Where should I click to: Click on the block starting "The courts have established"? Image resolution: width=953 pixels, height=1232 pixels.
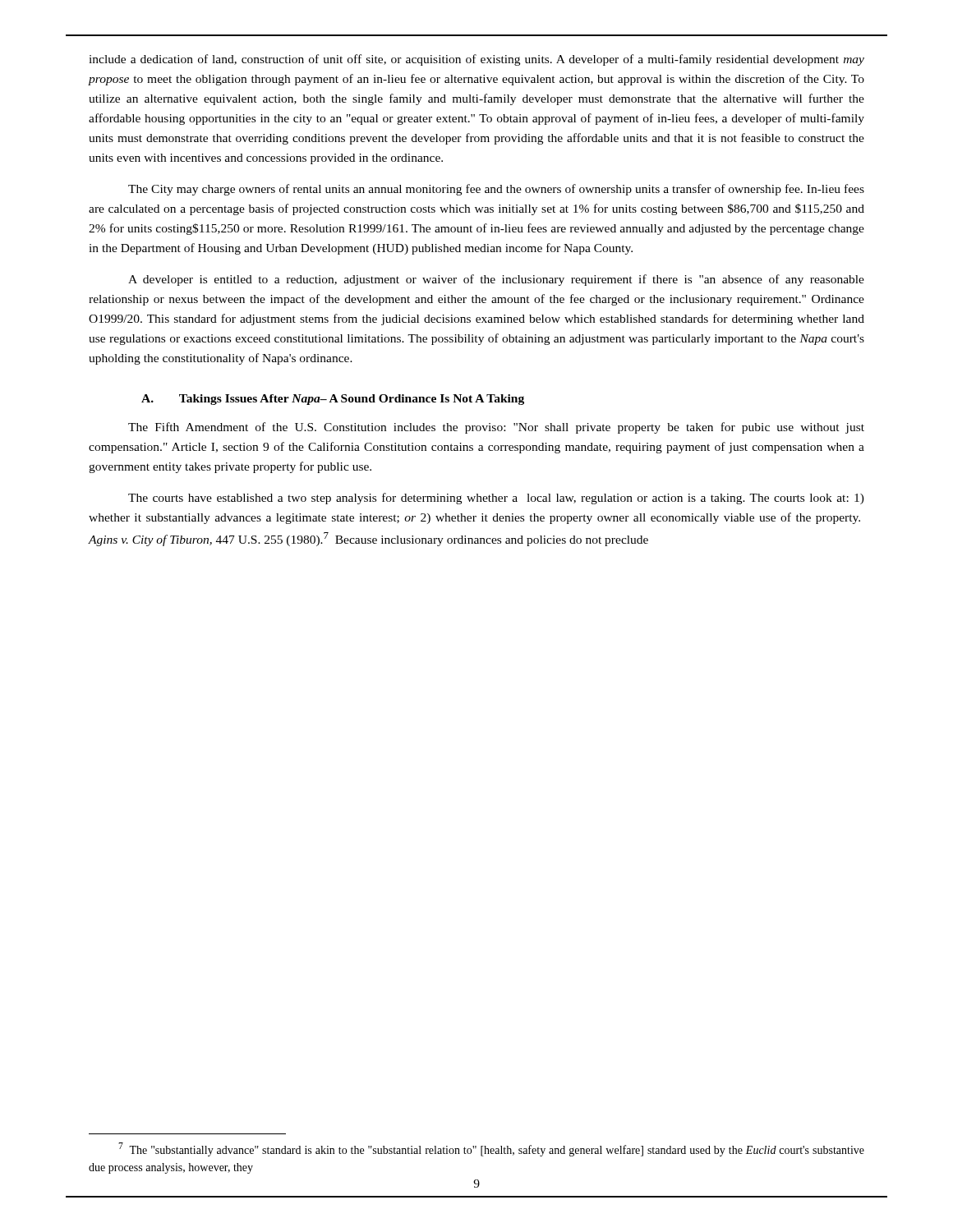pos(476,519)
